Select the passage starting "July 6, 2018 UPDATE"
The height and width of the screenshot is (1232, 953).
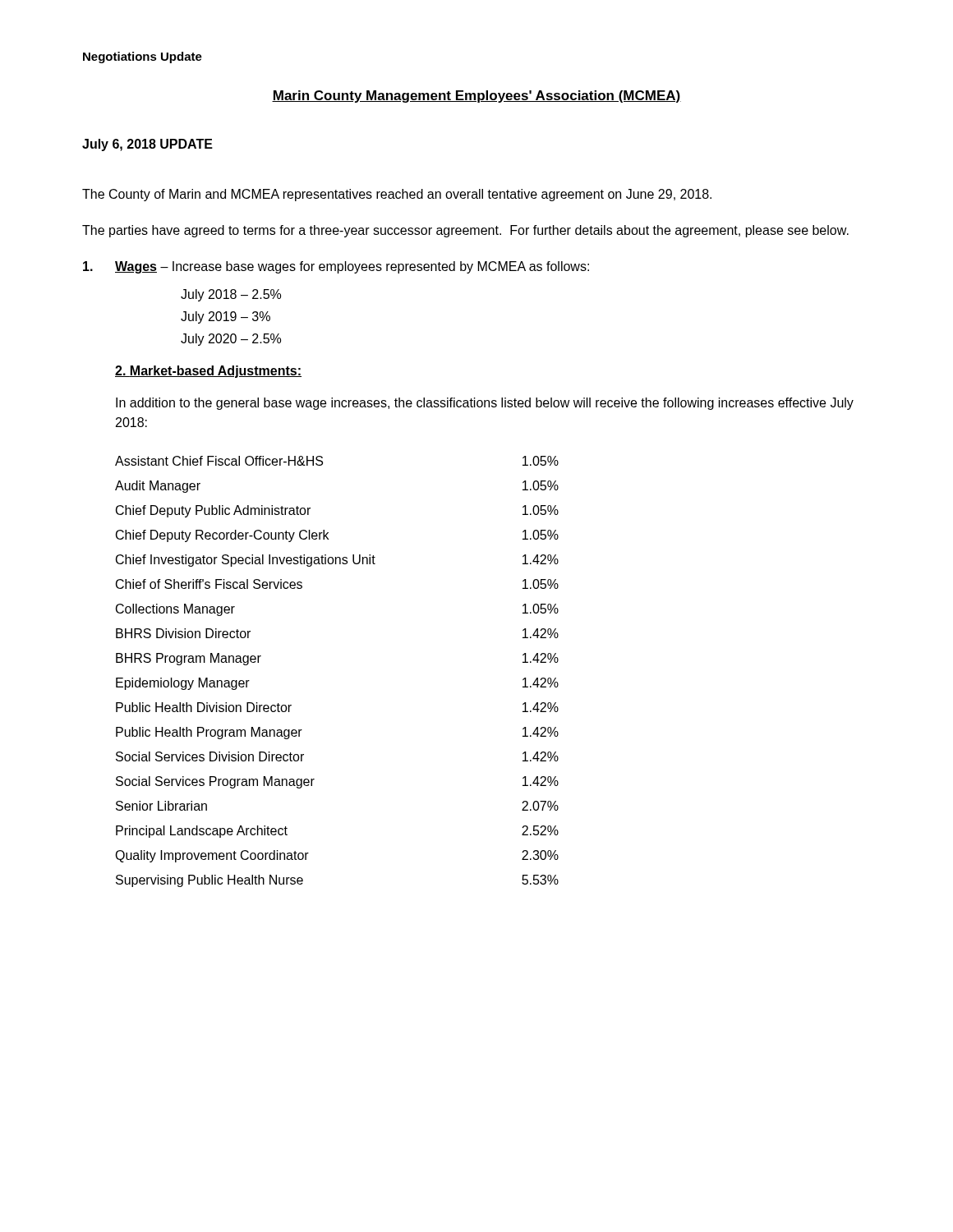pos(147,144)
